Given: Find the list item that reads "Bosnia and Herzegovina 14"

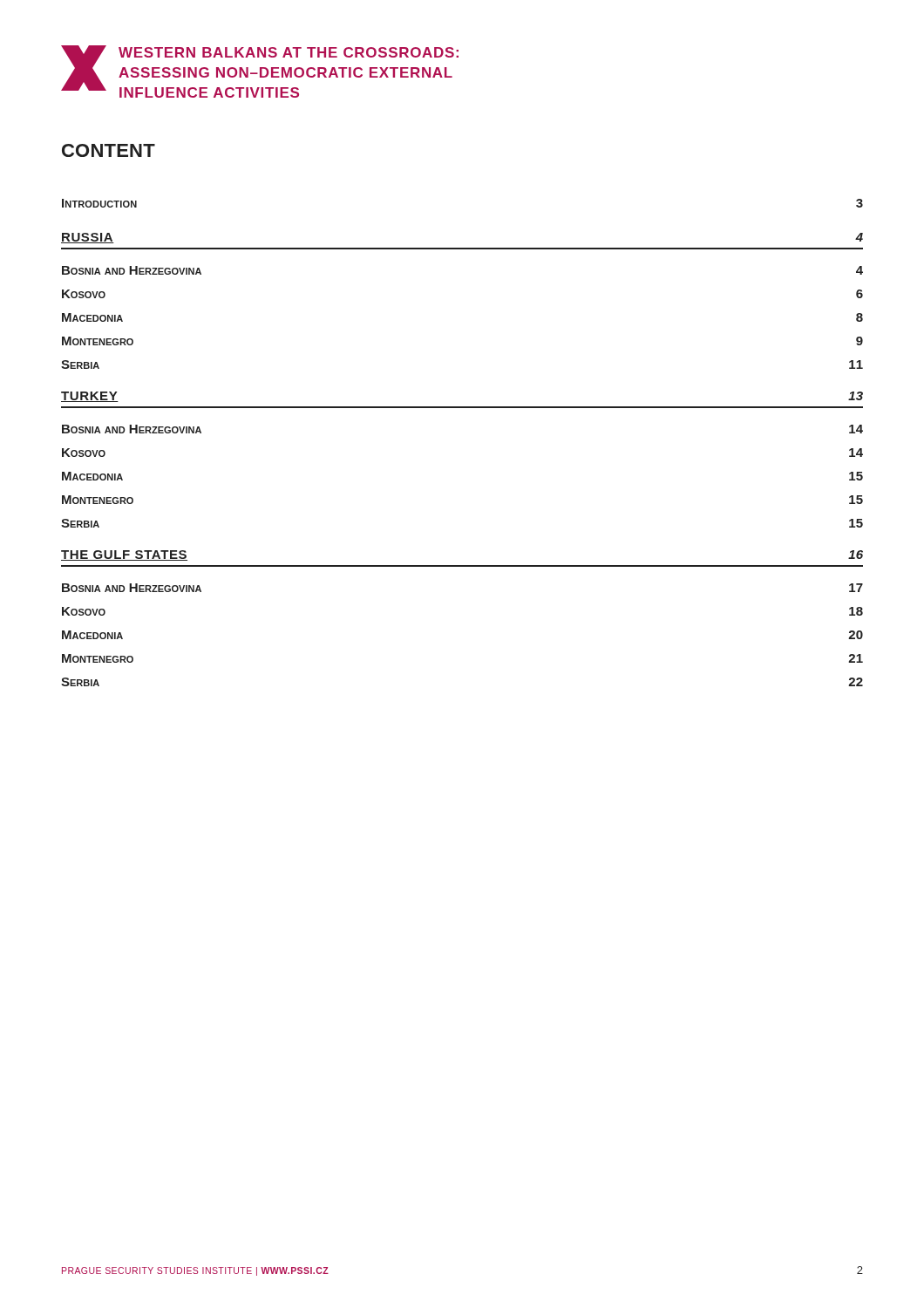Looking at the screenshot, I should 133,429.
